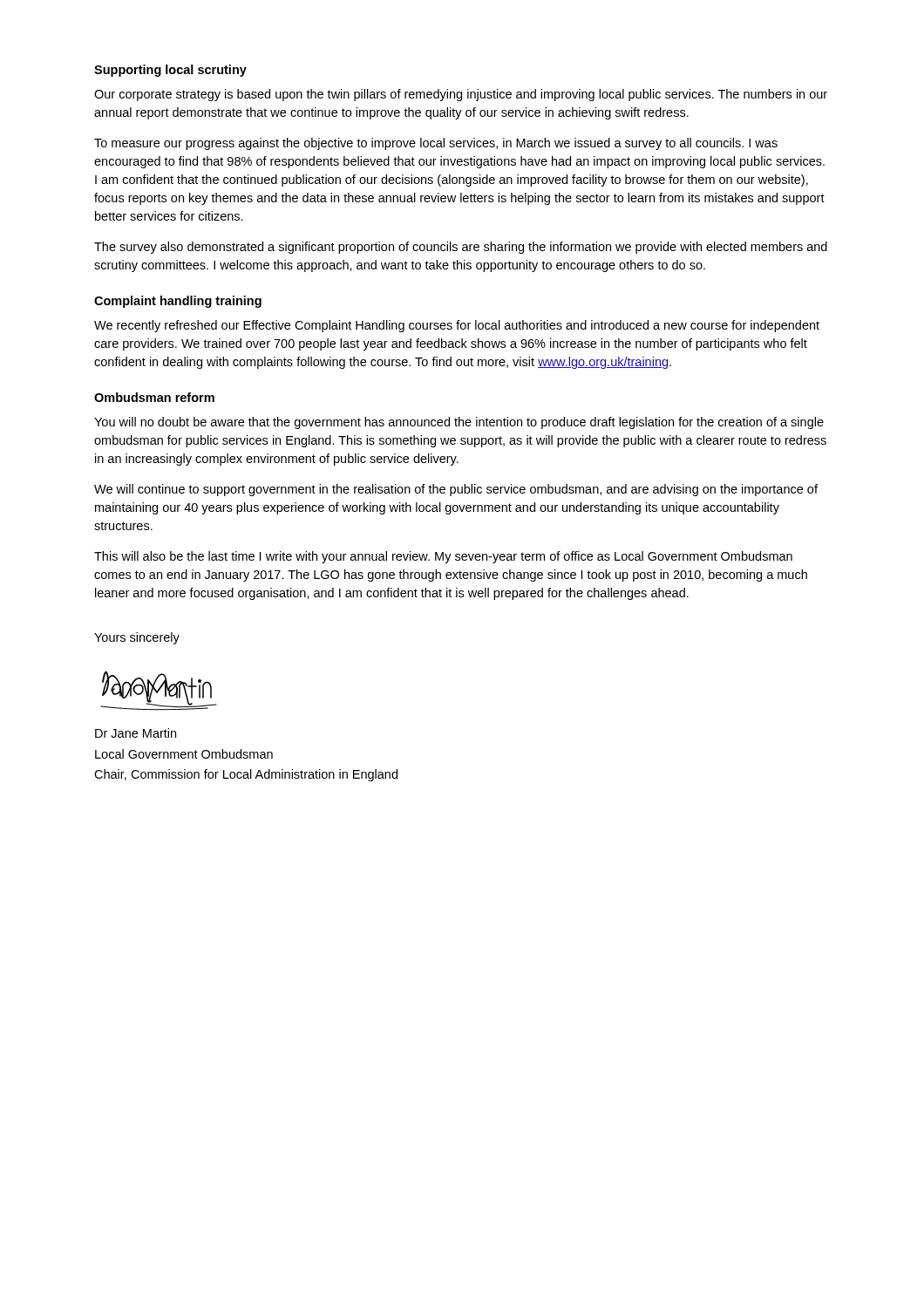This screenshot has height=1308, width=924.
Task: Click on the region starting "We will continue to"
Action: [456, 508]
